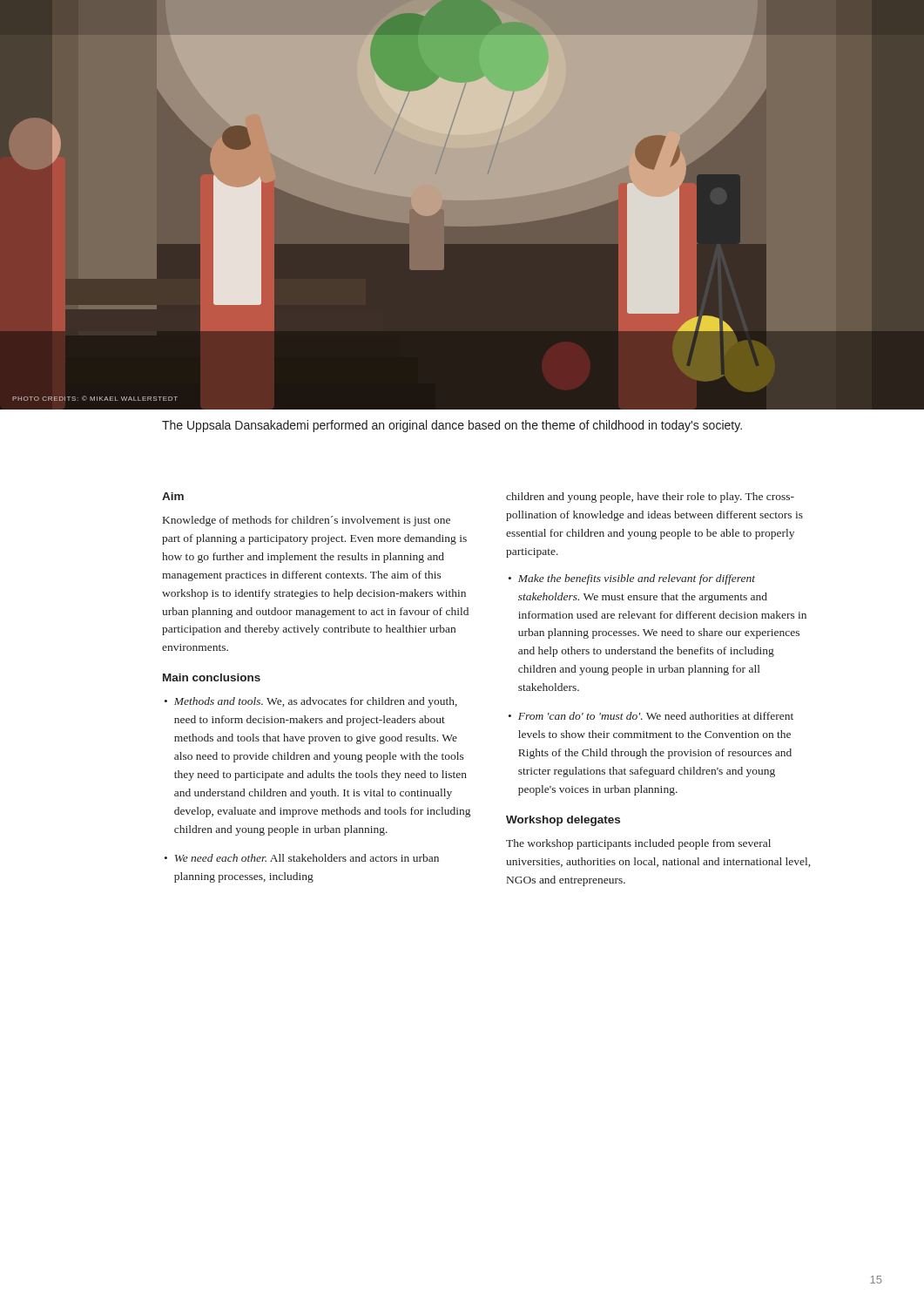This screenshot has height=1307, width=924.
Task: Locate the text "Workshop delegates"
Action: pyautogui.click(x=563, y=819)
